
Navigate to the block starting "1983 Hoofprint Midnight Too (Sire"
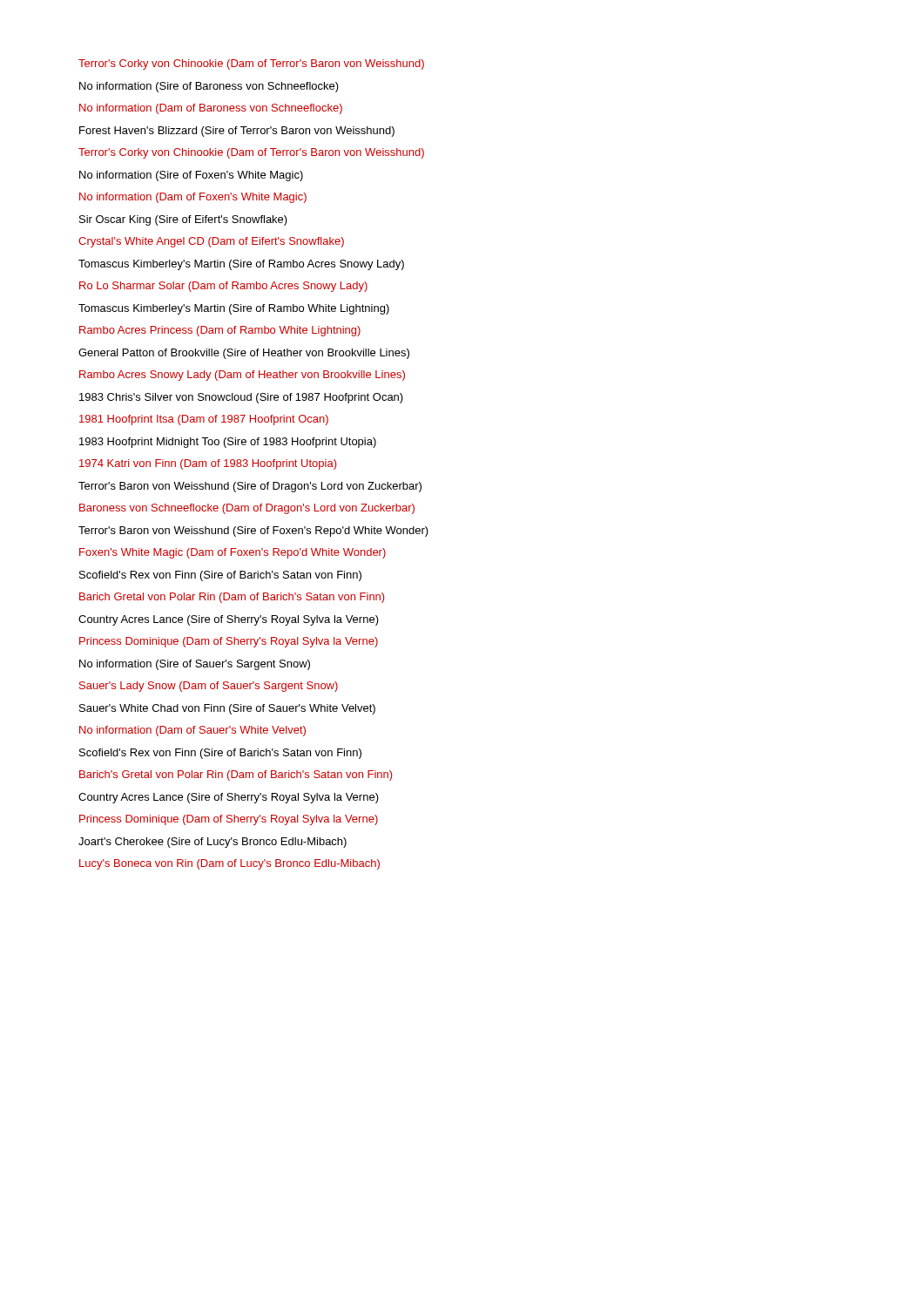[227, 441]
